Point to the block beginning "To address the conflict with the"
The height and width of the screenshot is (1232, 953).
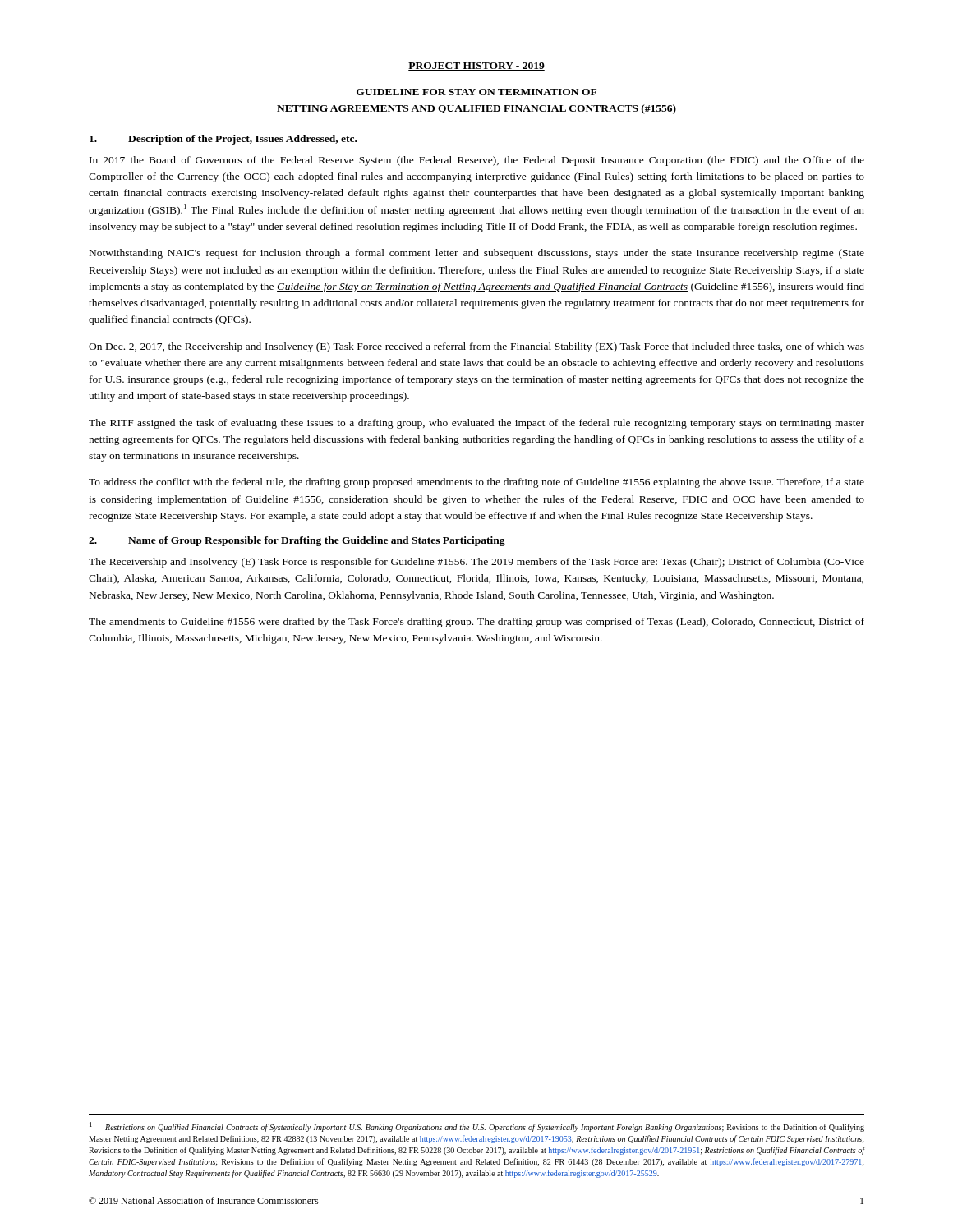(476, 499)
